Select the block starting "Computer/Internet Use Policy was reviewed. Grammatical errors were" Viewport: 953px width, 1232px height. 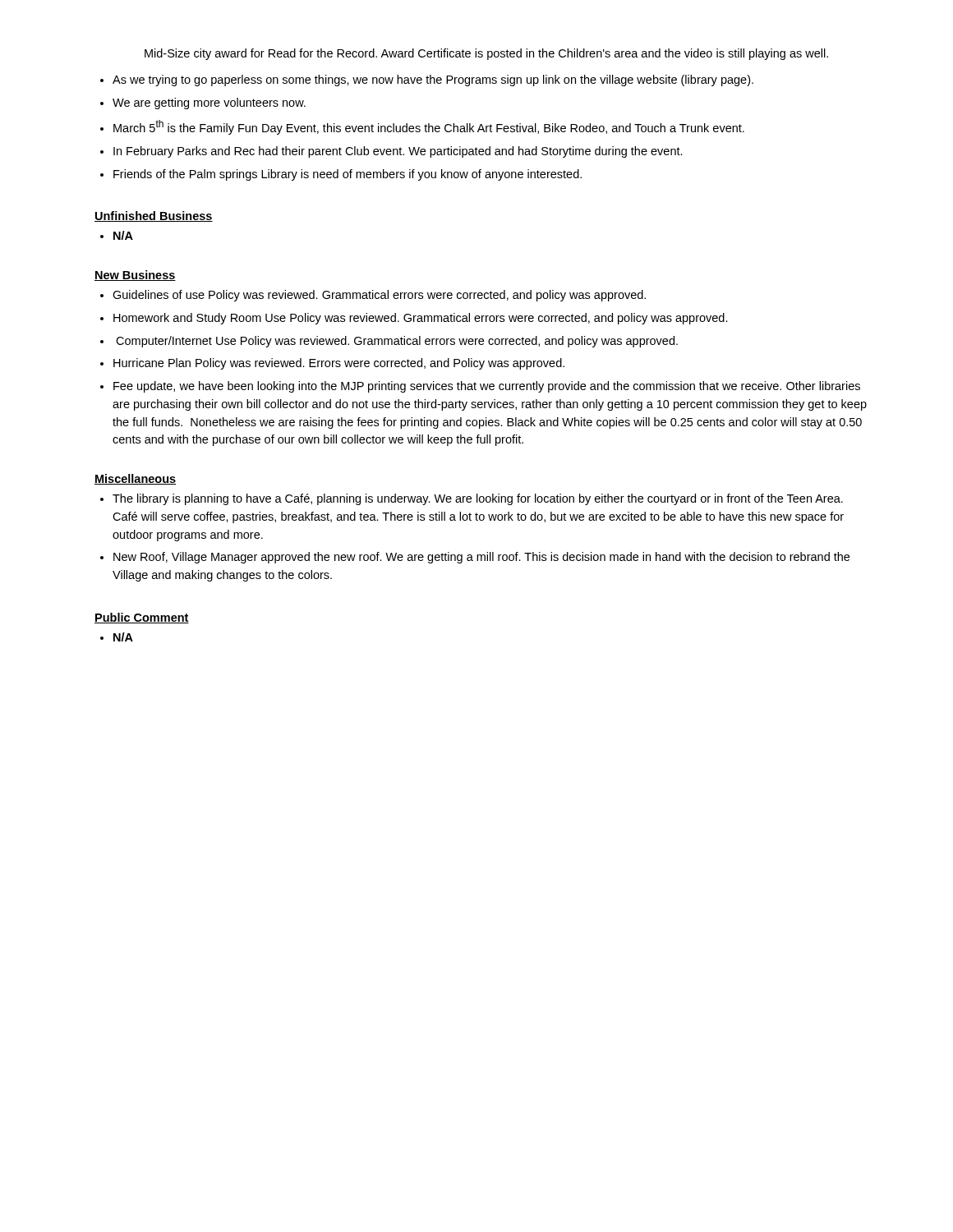tap(396, 341)
